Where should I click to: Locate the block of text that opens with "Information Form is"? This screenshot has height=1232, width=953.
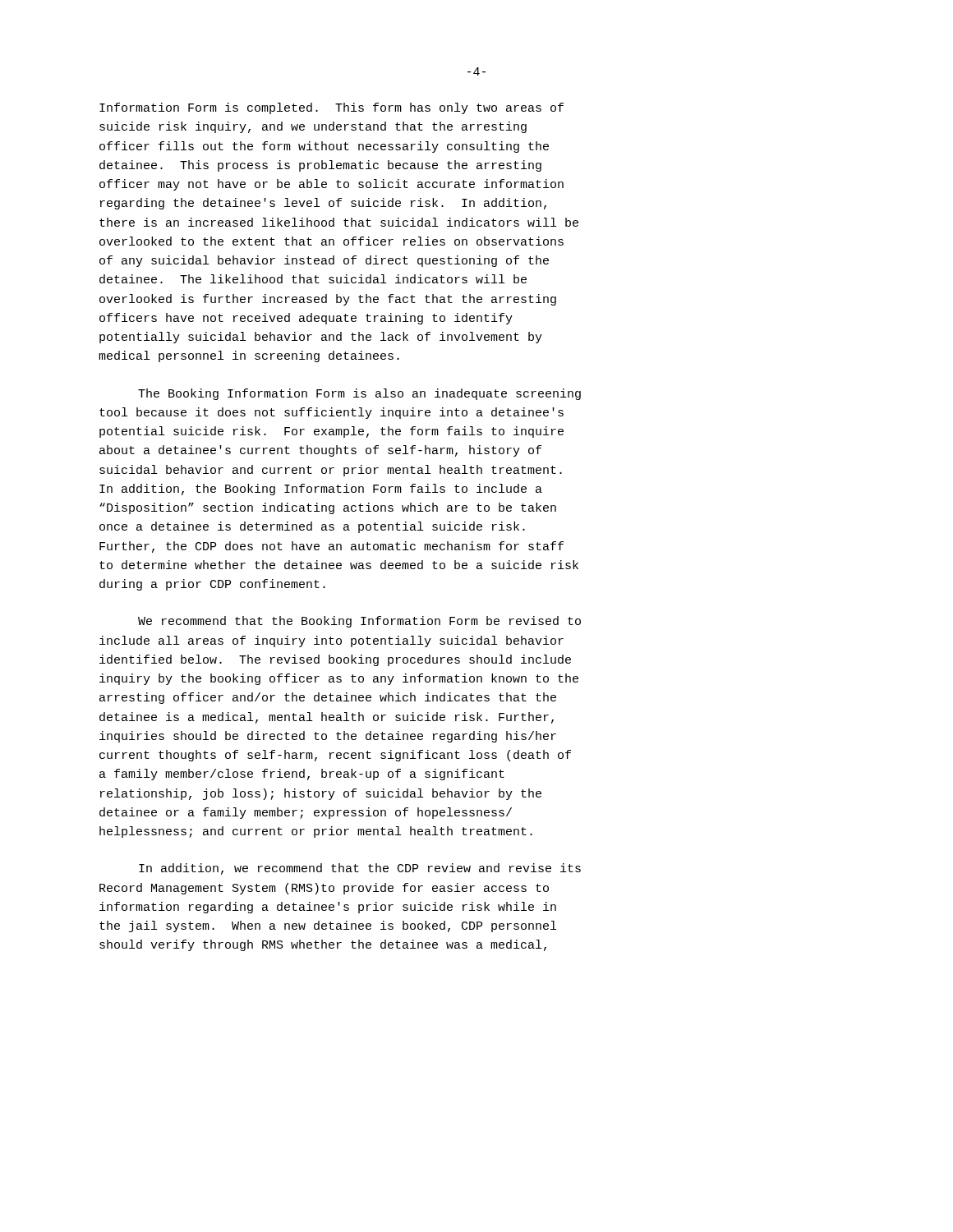coord(339,233)
